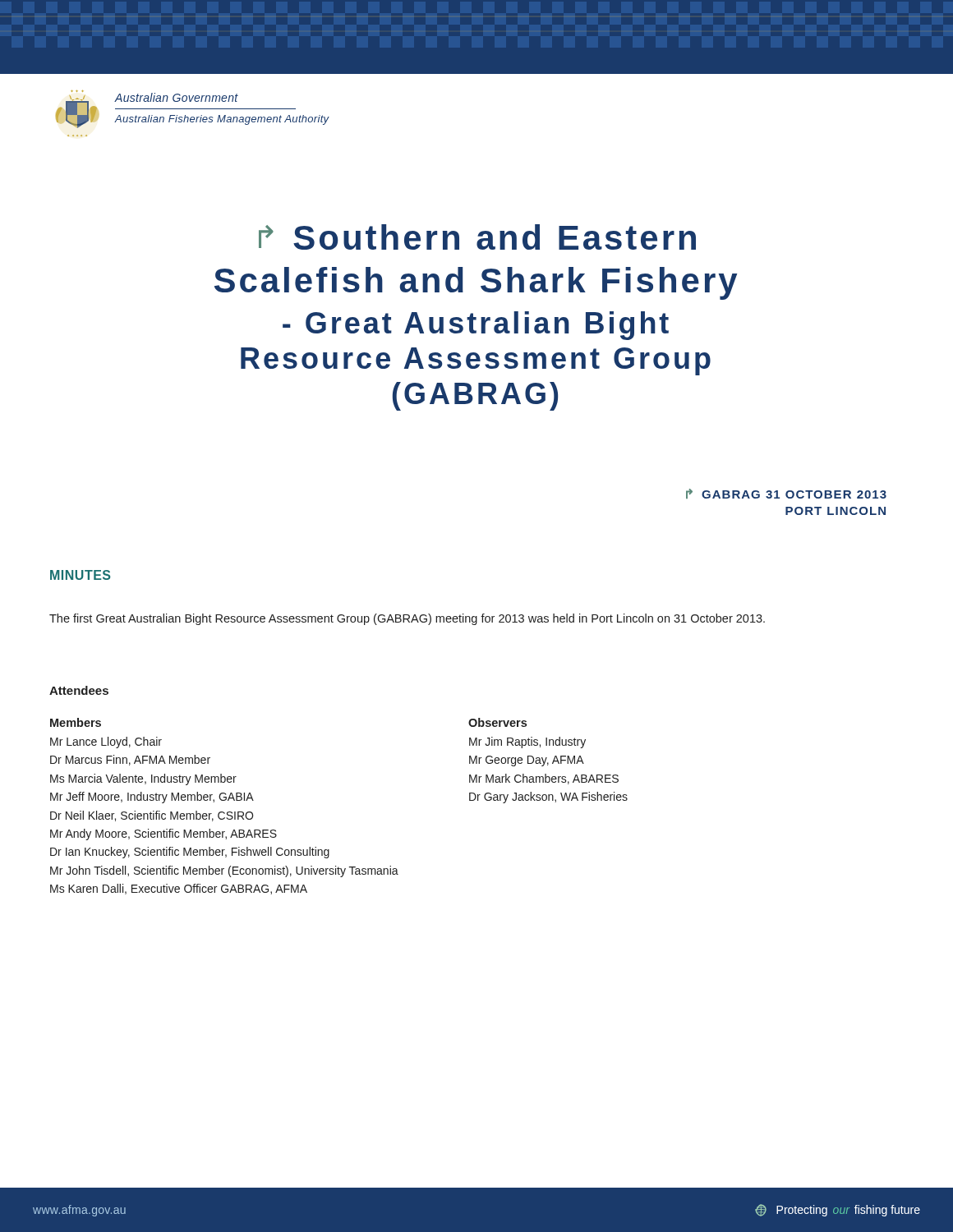Click on the logo
This screenshot has height=1232, width=953.
189,114
